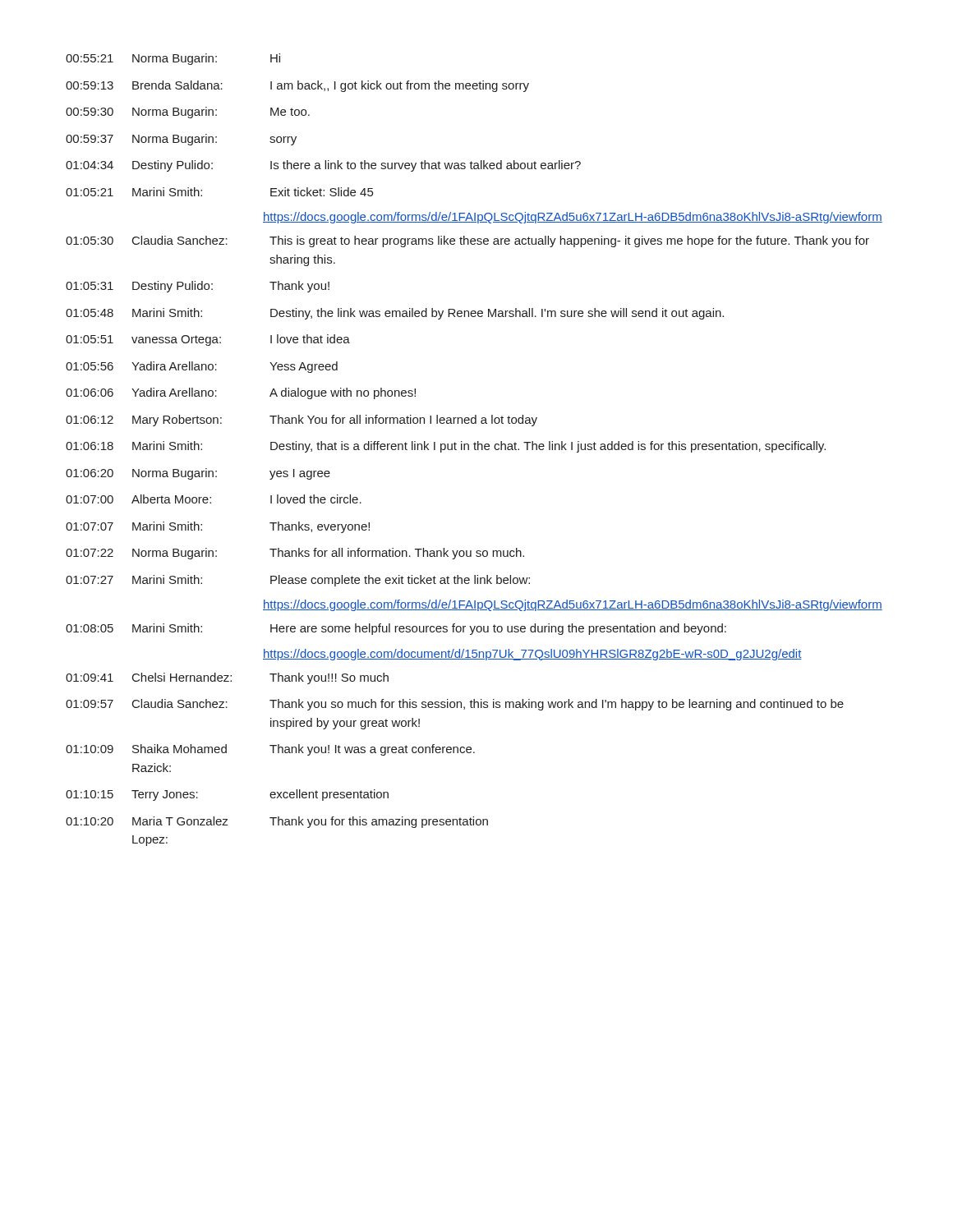This screenshot has height=1232, width=953.
Task: Locate the passage starting "01:10:09 Shaika Mohamed Razick: Thank you!"
Action: [x=476, y=759]
